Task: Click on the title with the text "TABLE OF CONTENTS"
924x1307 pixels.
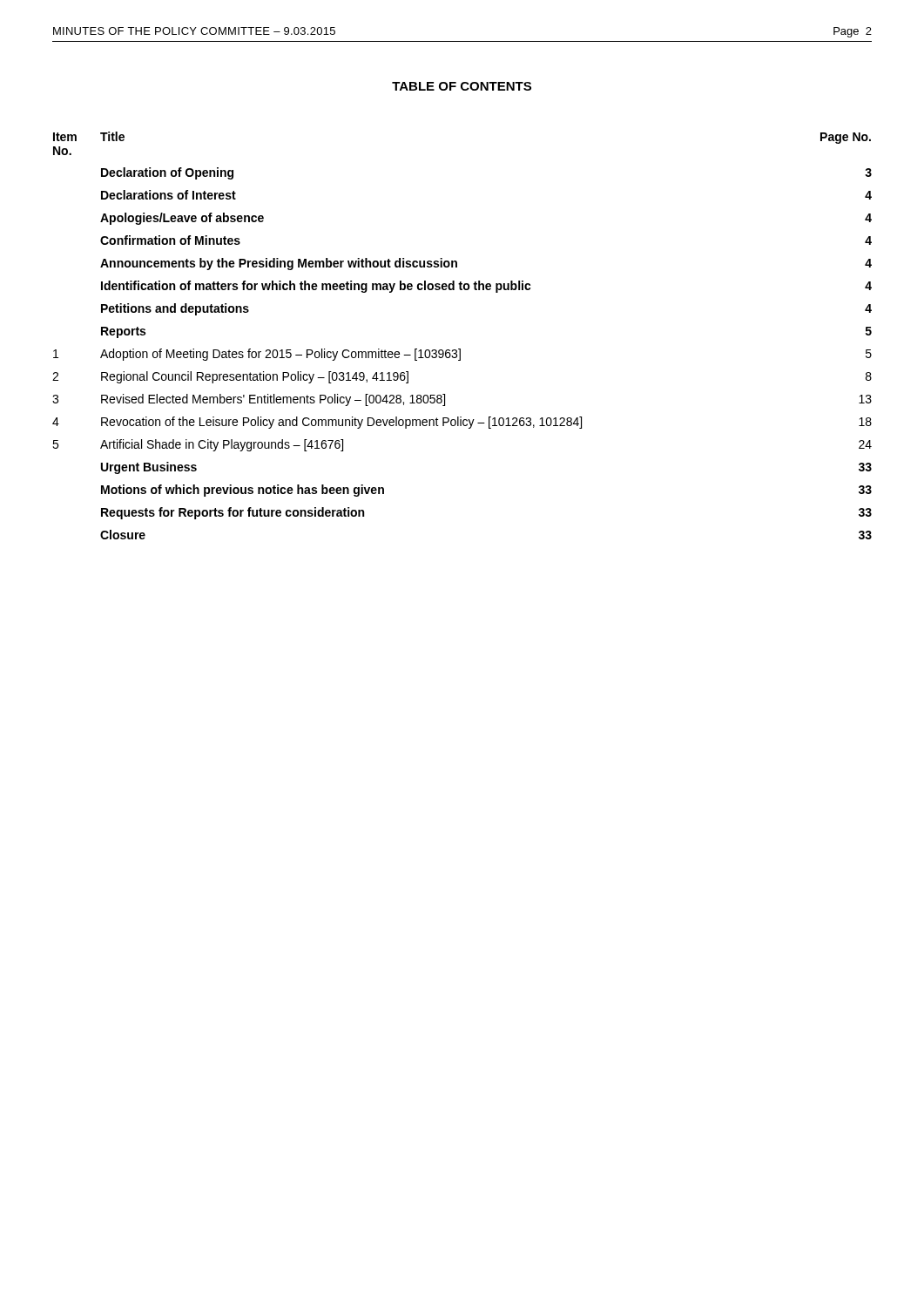Action: (x=462, y=86)
